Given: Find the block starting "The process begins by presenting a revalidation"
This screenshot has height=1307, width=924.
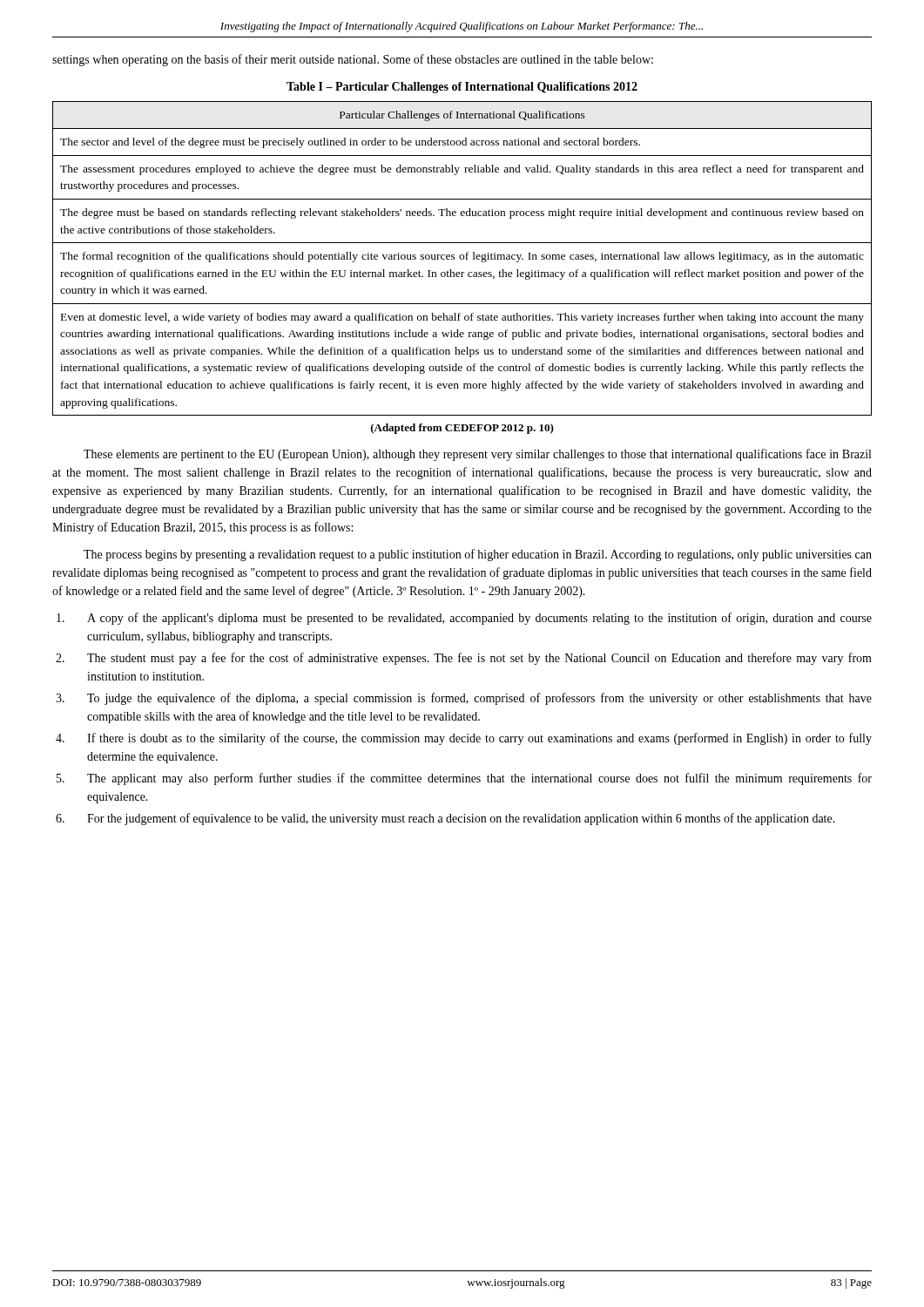Looking at the screenshot, I should (x=462, y=573).
